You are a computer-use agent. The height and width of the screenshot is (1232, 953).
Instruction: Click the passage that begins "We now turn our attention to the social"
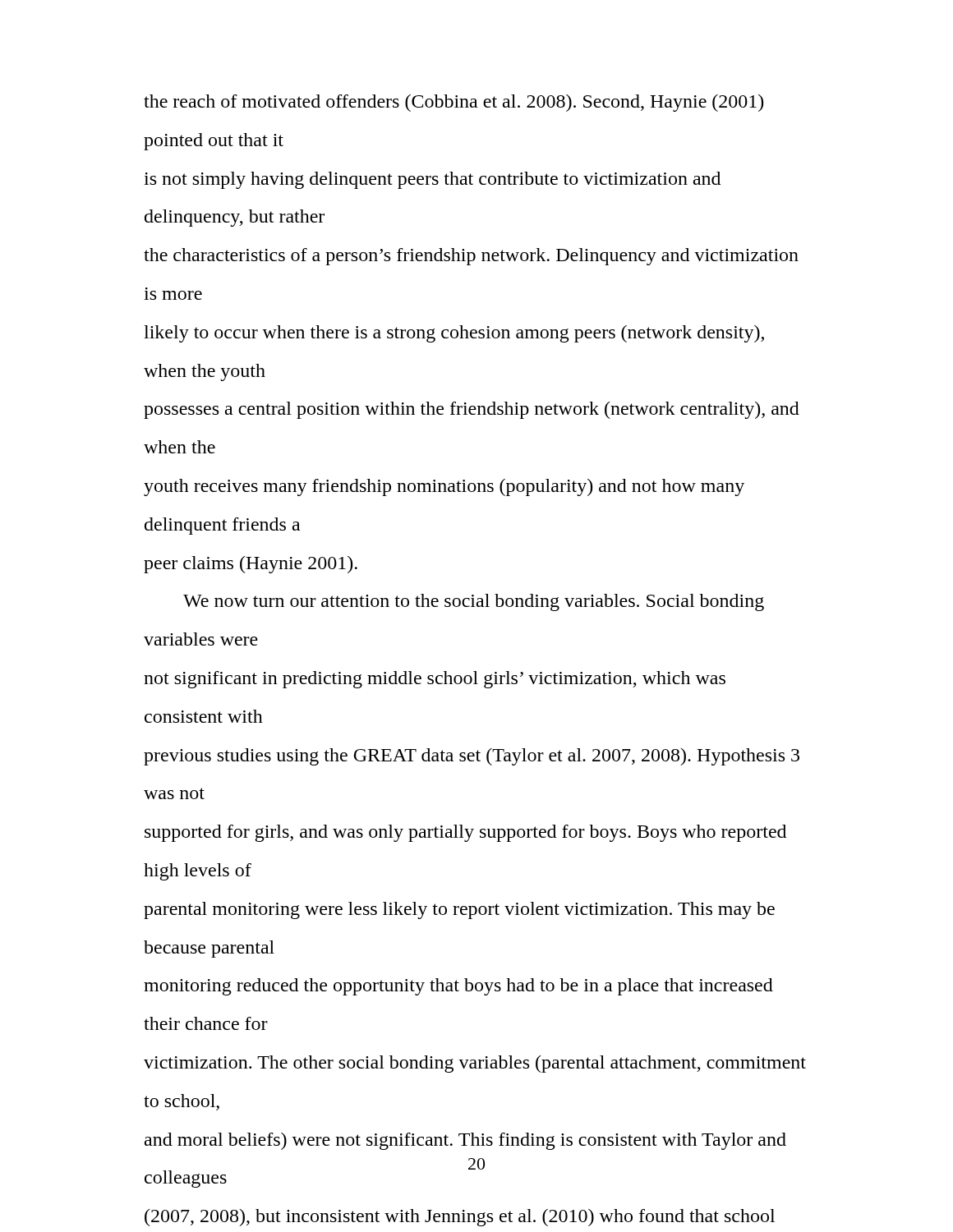click(x=476, y=907)
